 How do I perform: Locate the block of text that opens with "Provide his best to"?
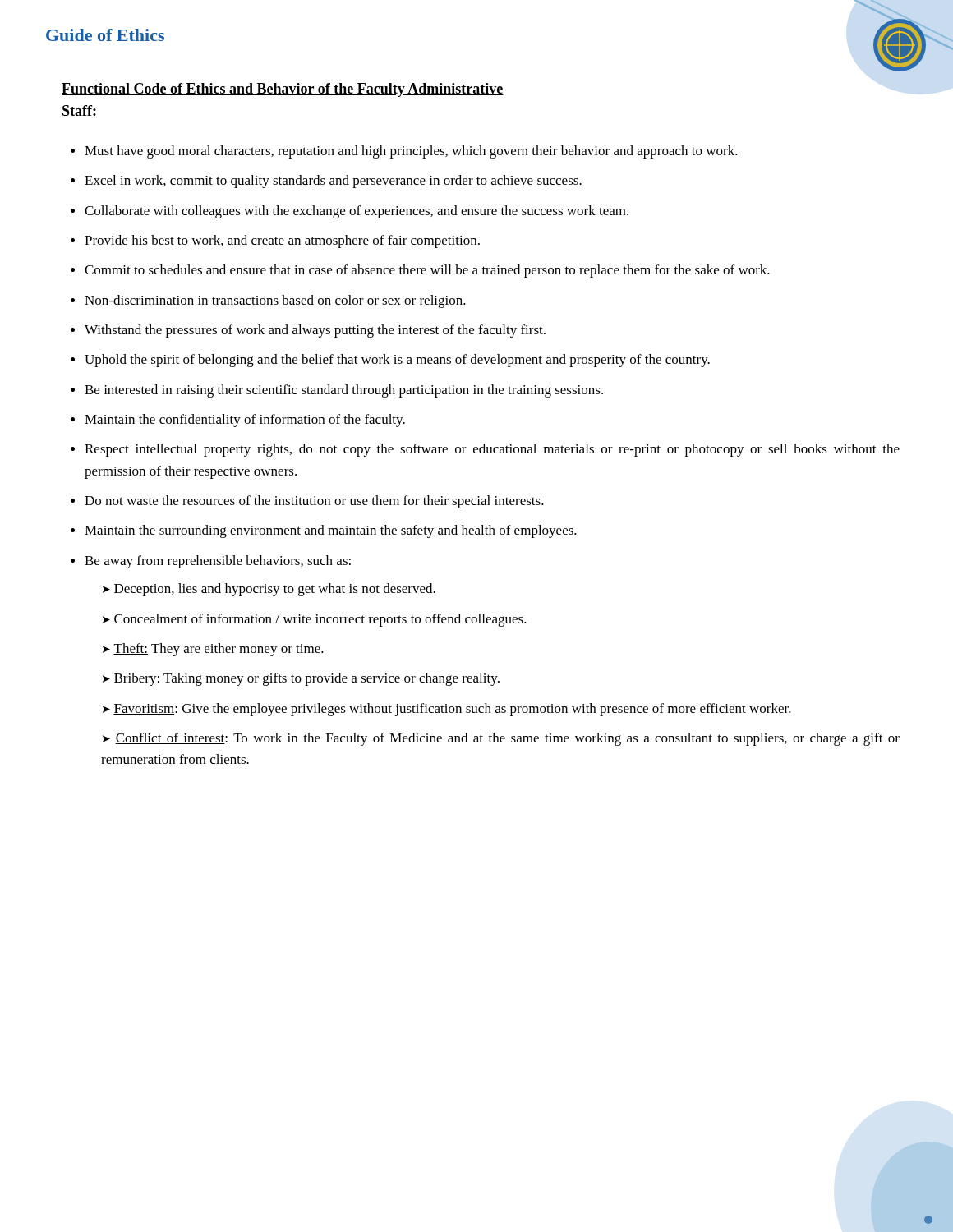[x=282, y=241]
